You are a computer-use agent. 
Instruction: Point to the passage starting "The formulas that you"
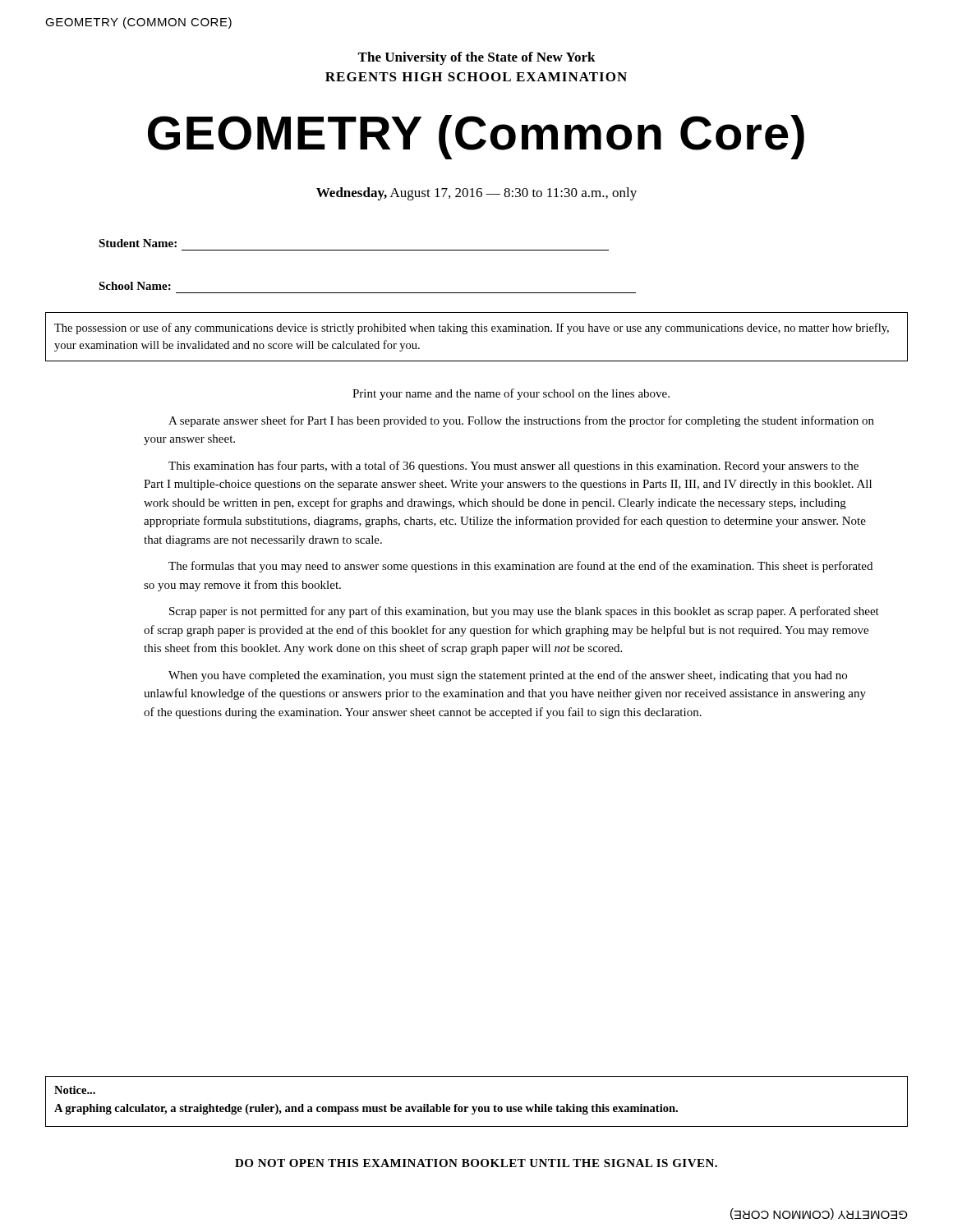[508, 575]
